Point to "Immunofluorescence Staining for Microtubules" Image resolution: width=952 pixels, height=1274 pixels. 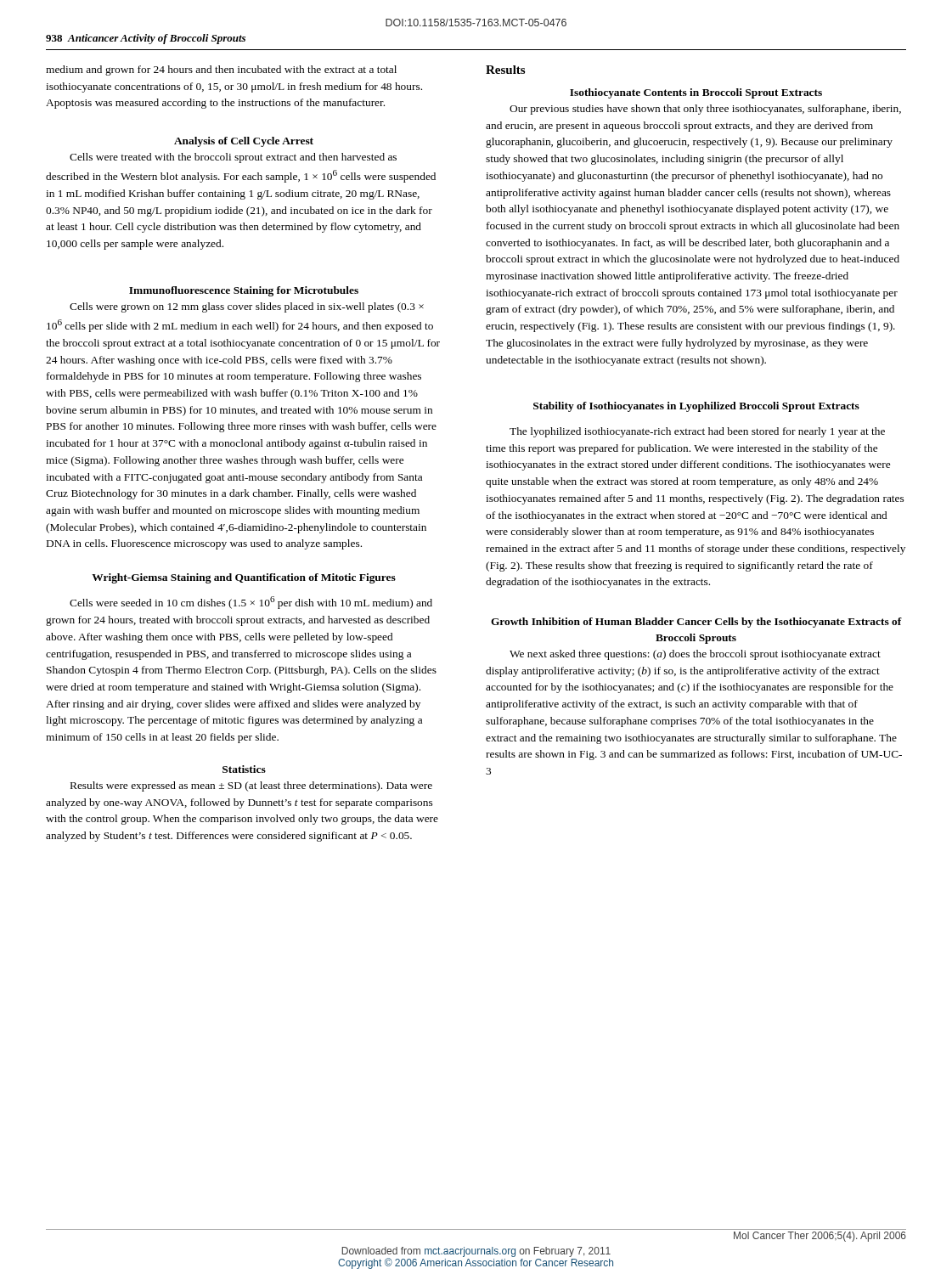pos(244,290)
